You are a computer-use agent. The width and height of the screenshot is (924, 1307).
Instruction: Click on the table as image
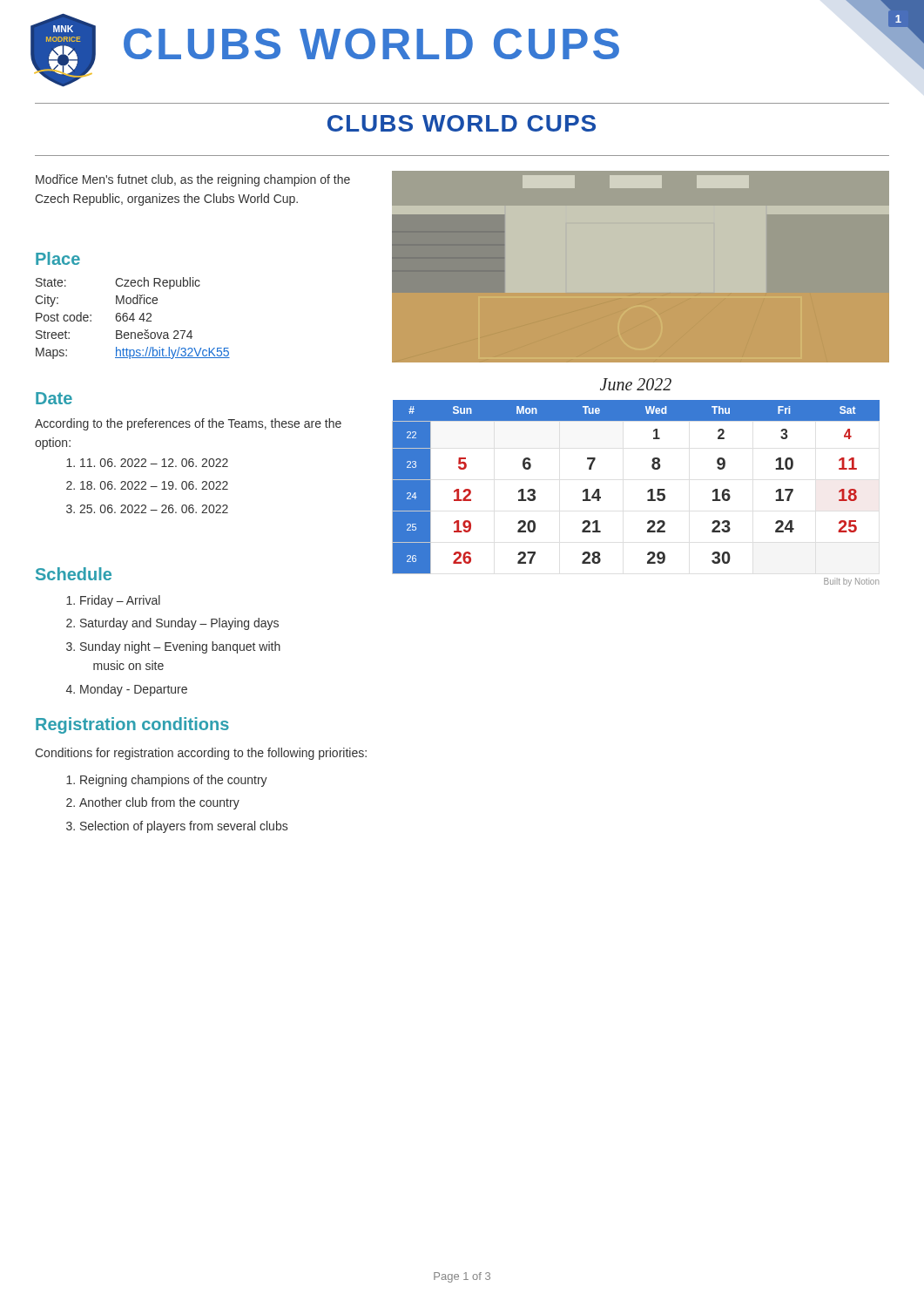click(636, 481)
